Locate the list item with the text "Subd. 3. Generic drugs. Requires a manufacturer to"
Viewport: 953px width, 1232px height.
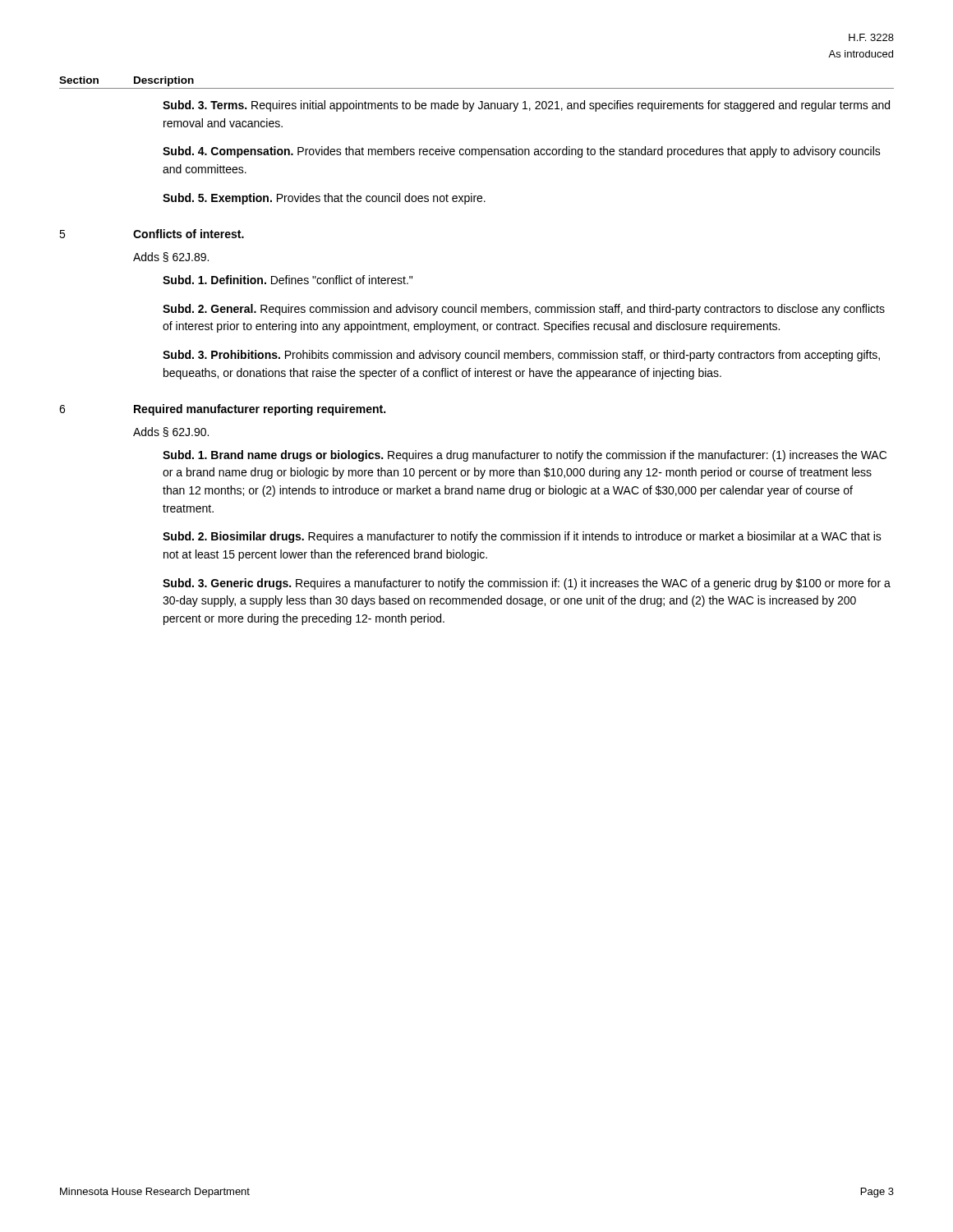[527, 601]
